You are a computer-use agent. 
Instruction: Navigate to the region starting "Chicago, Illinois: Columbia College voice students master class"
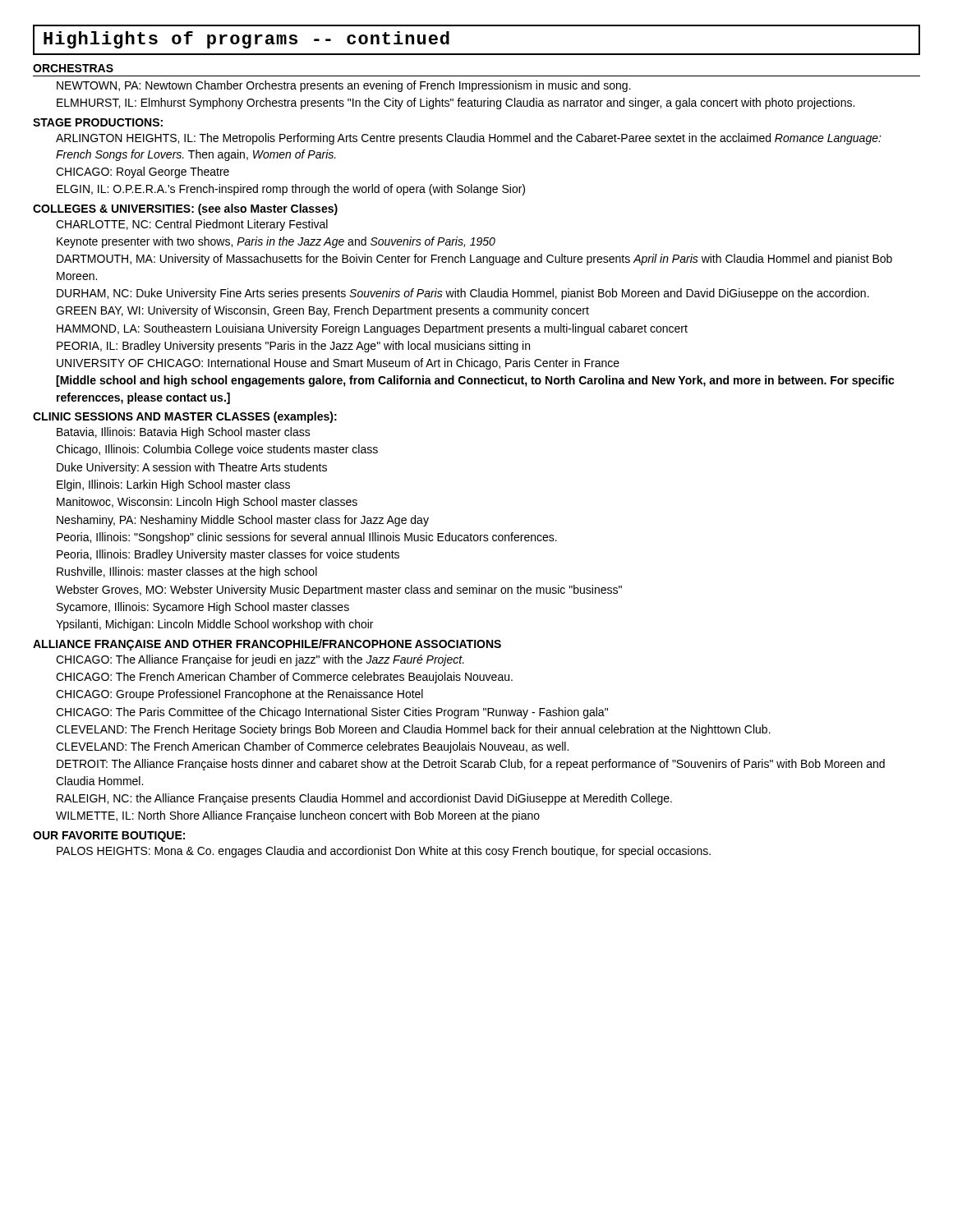point(217,450)
